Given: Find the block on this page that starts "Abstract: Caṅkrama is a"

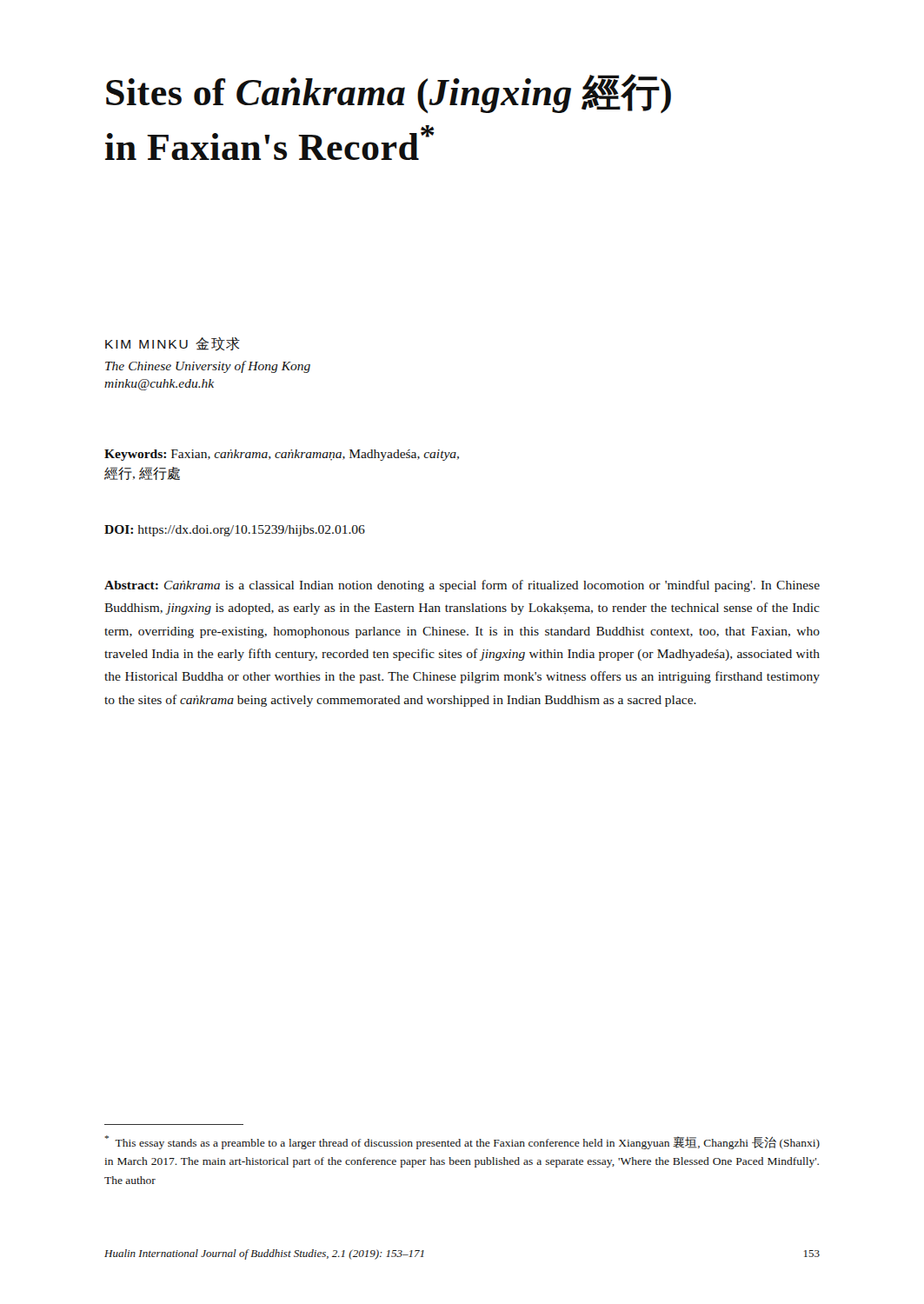Looking at the screenshot, I should [462, 642].
